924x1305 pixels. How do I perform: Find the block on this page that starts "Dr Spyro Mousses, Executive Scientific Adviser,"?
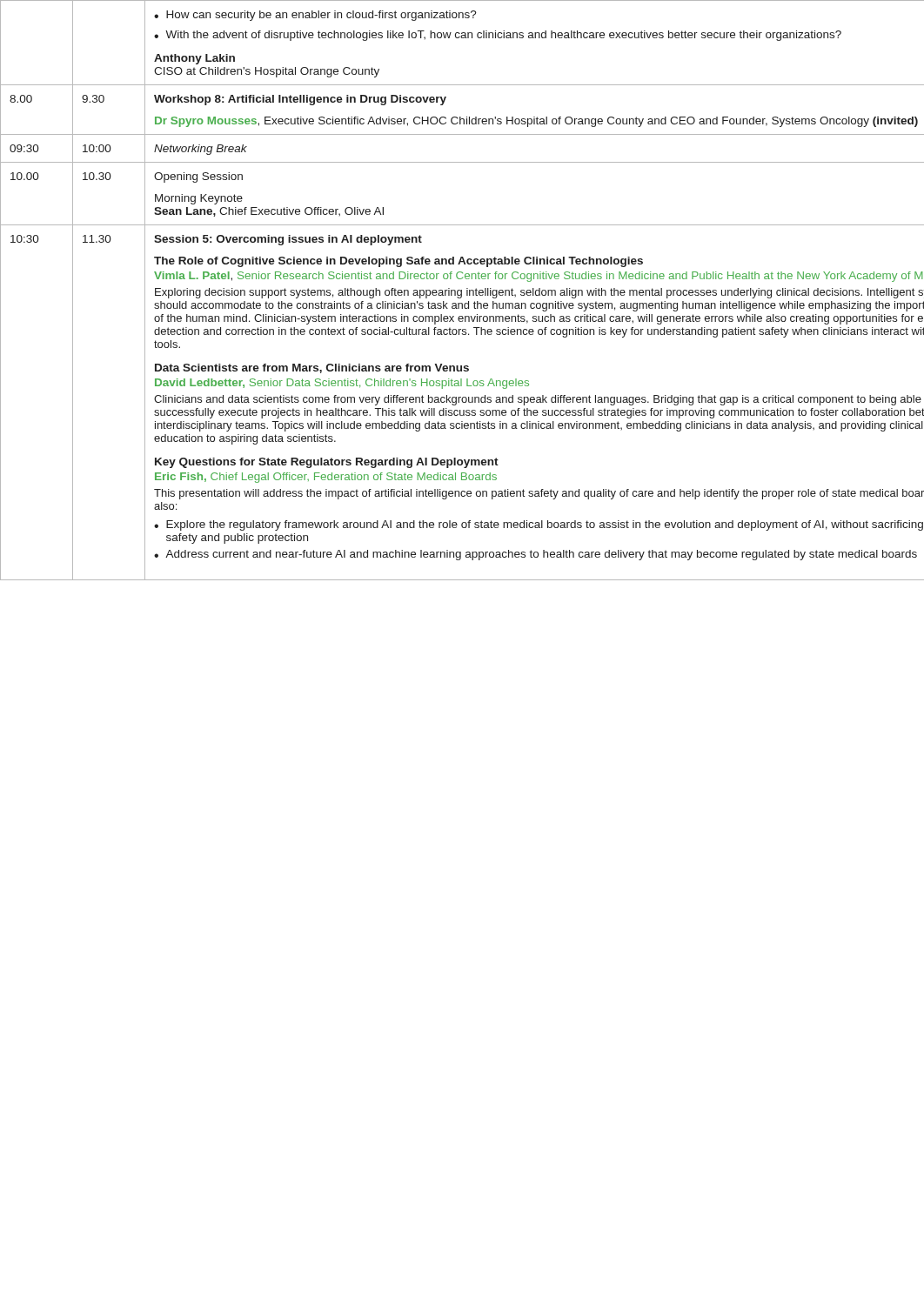[536, 121]
